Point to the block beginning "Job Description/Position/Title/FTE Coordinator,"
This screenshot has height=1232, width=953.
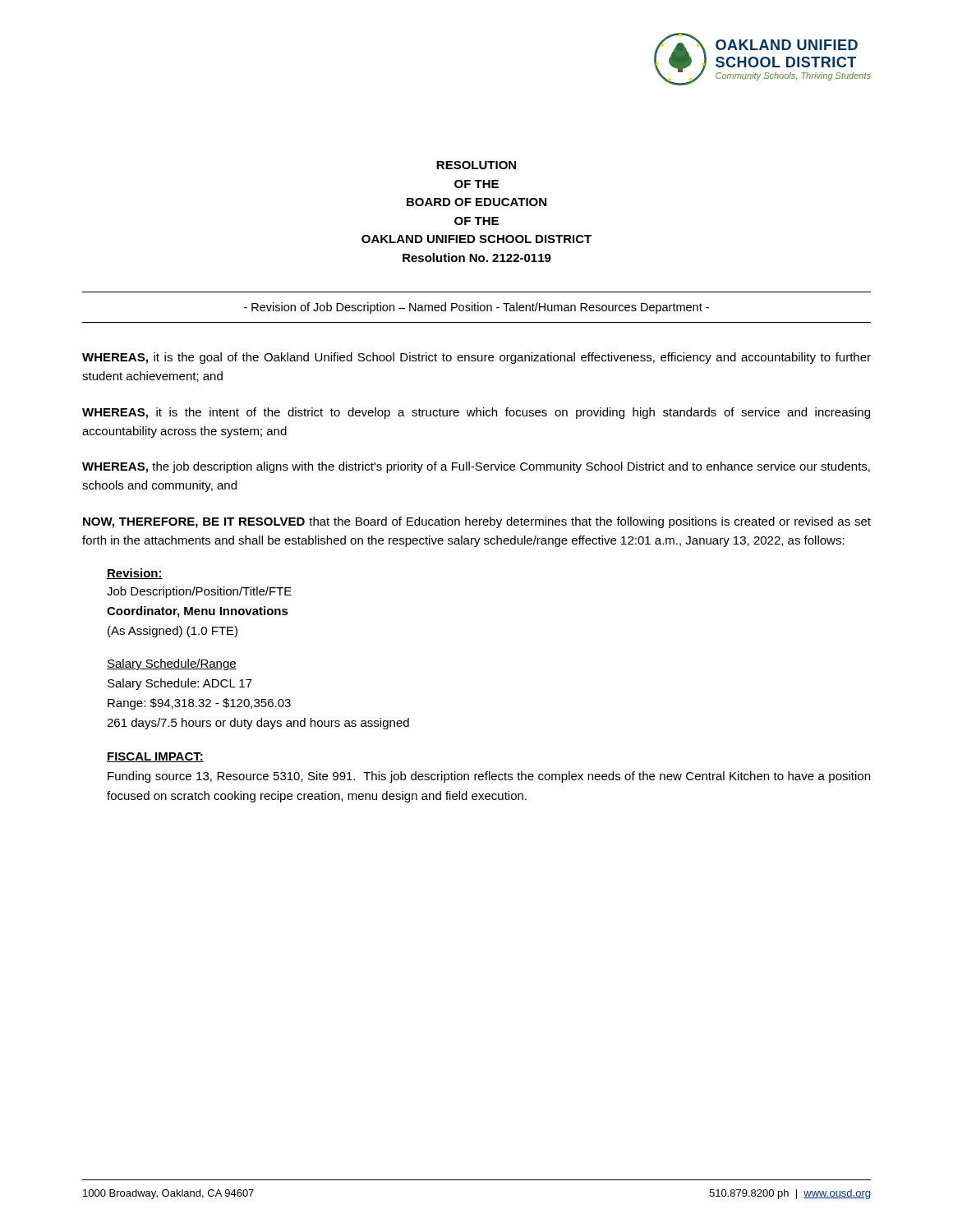pos(199,611)
